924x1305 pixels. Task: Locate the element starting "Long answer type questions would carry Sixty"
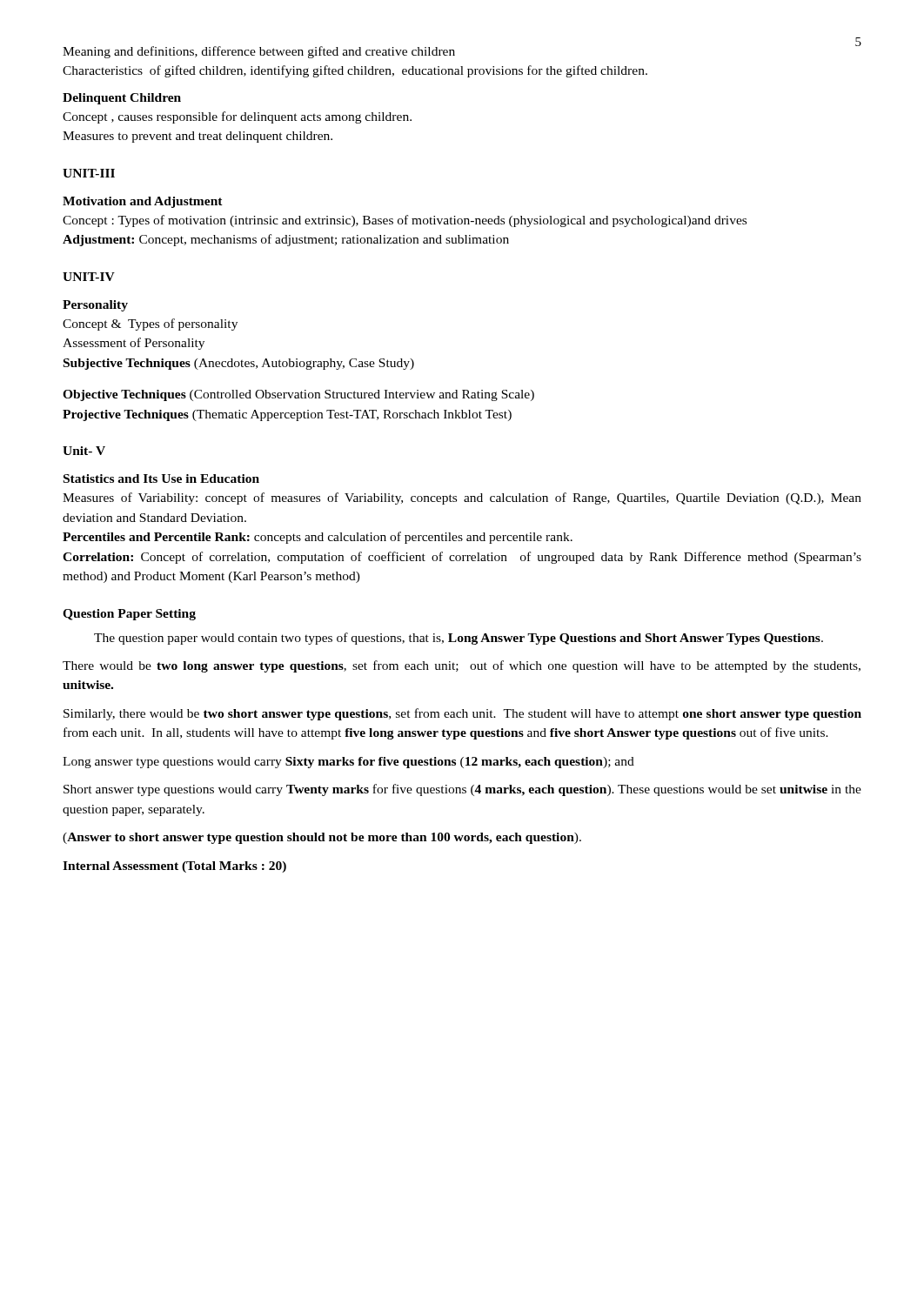click(x=462, y=761)
